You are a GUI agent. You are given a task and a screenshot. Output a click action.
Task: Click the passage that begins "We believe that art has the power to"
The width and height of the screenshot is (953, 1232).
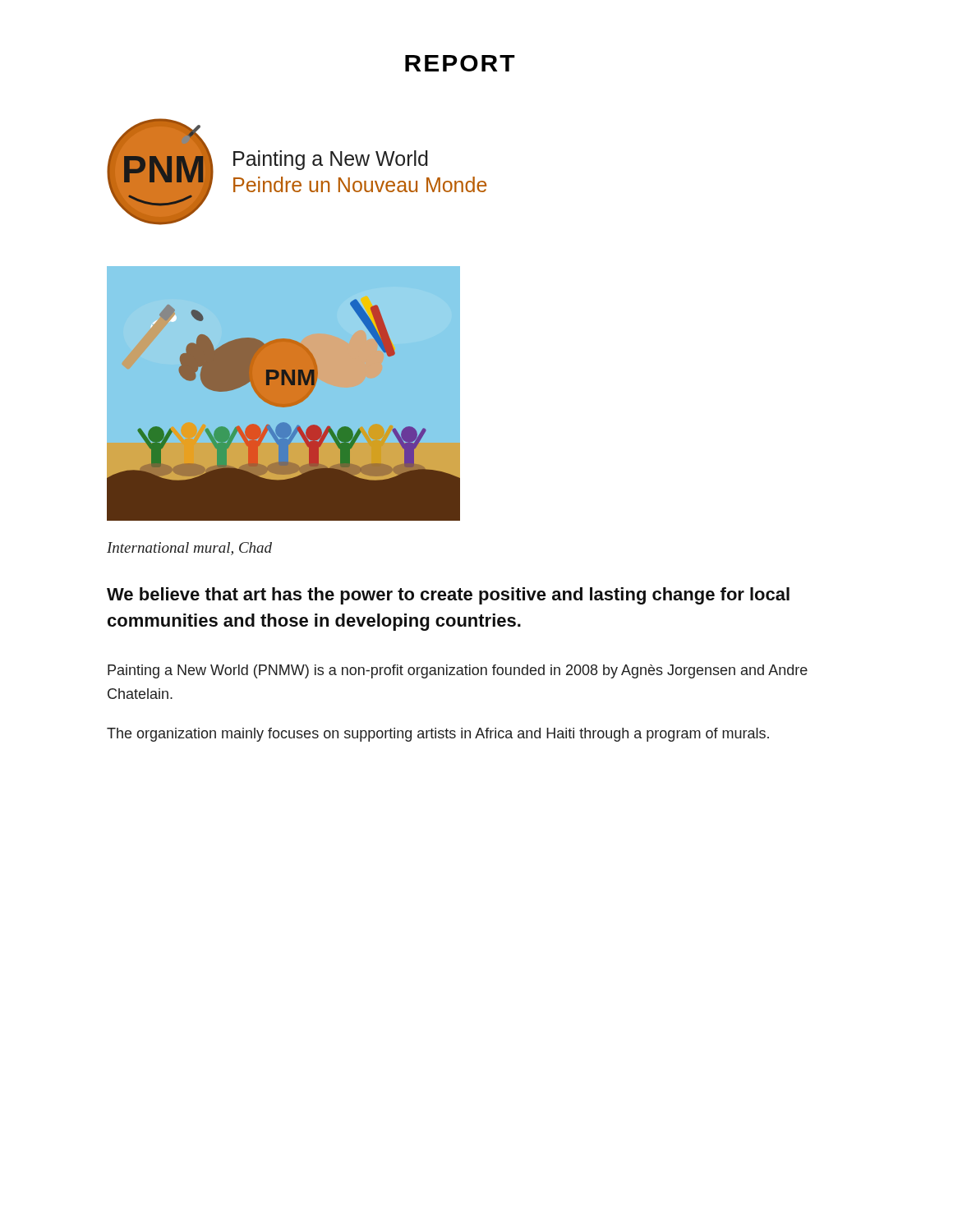(x=449, y=607)
